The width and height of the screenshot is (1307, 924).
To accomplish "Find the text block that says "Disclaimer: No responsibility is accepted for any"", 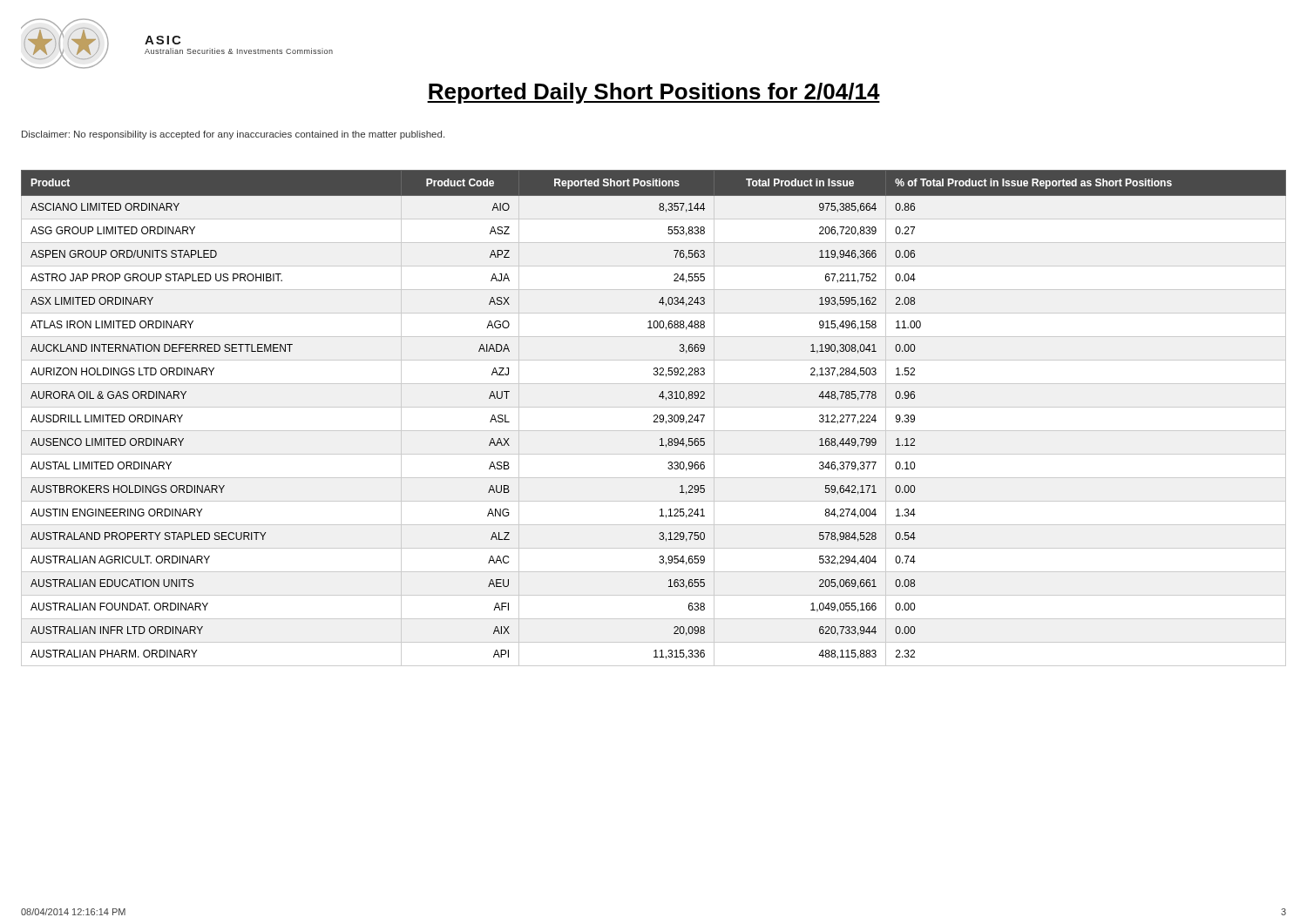I will [233, 134].
